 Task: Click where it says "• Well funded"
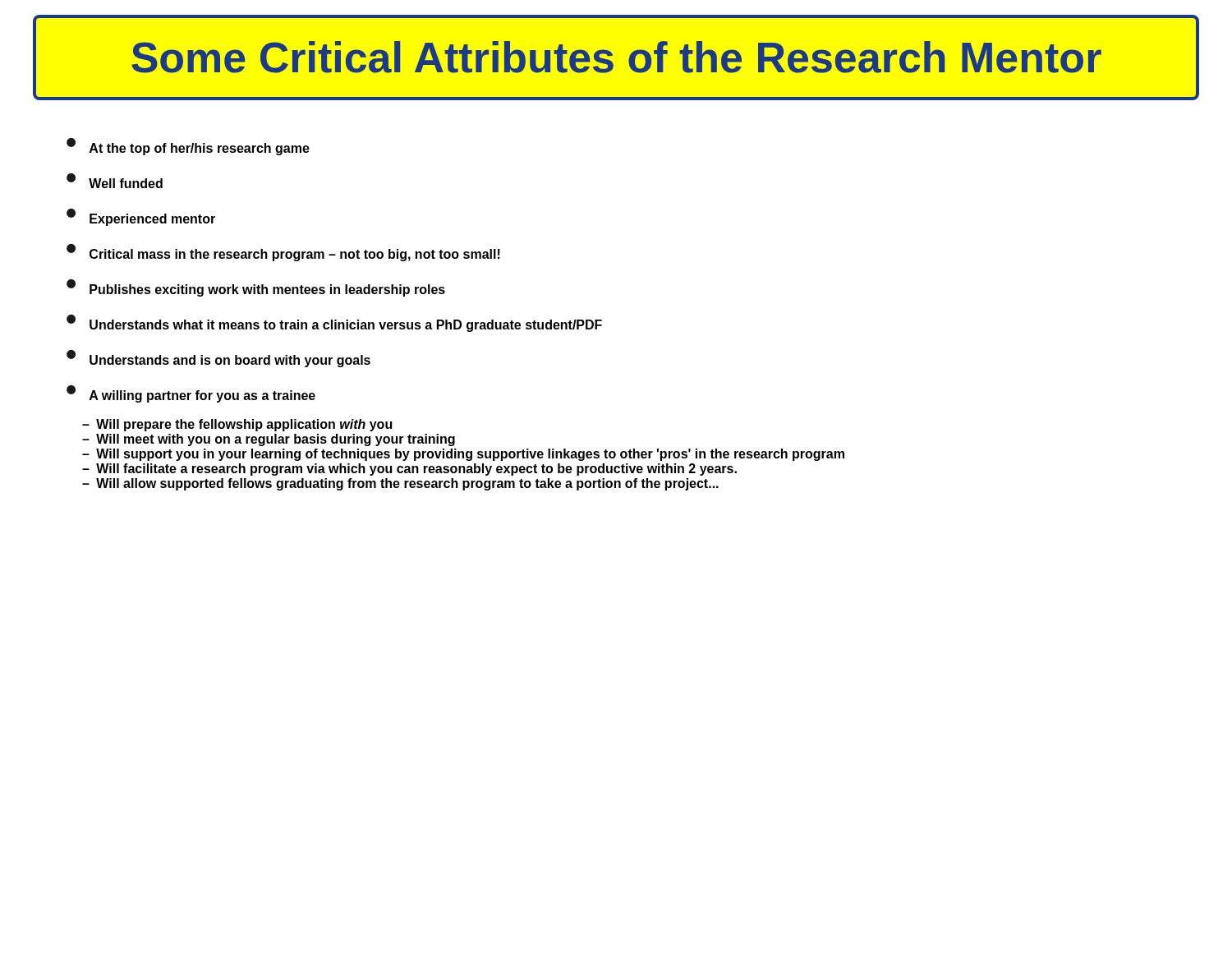point(115,181)
